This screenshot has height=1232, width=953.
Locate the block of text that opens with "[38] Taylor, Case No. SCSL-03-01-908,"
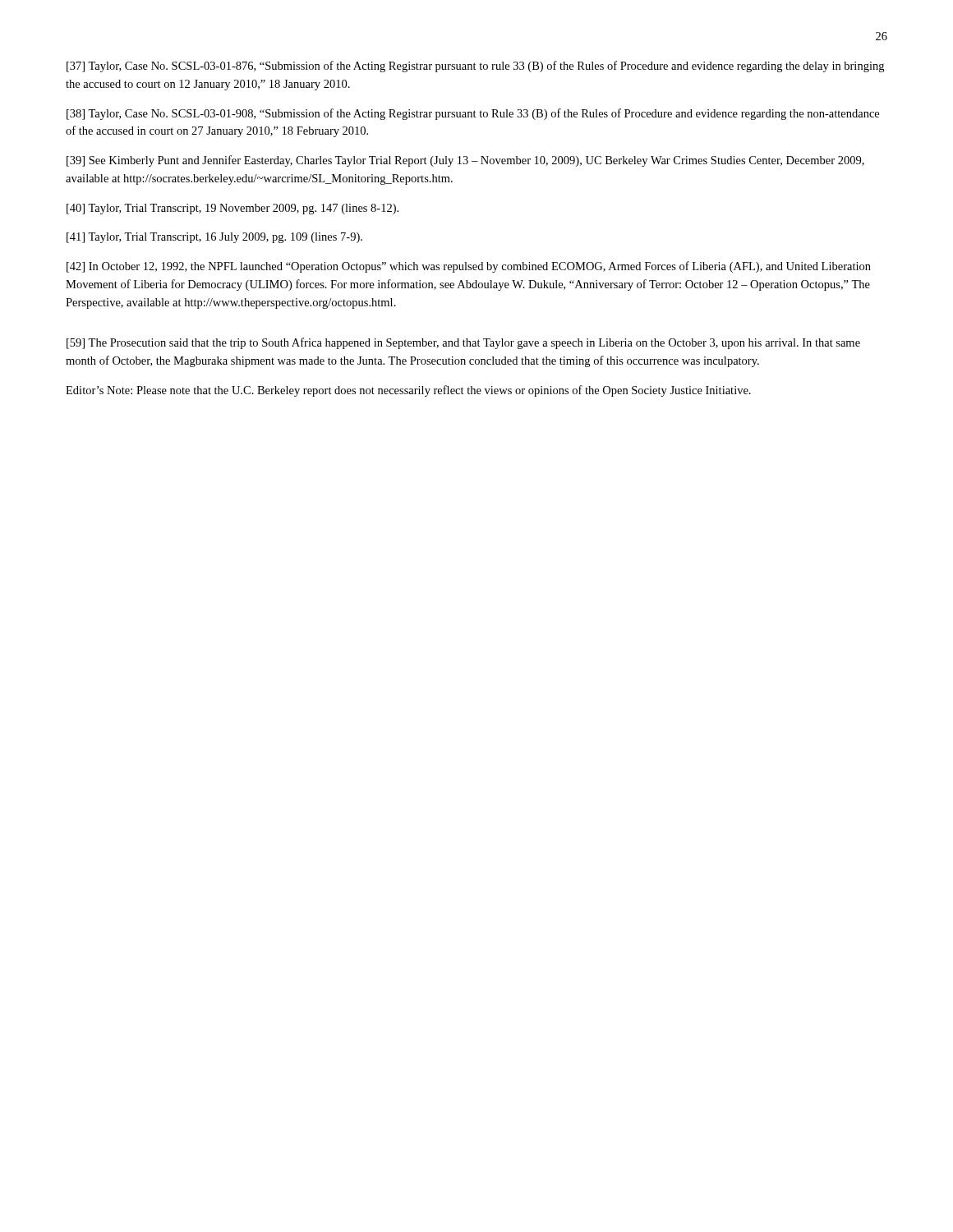point(476,123)
